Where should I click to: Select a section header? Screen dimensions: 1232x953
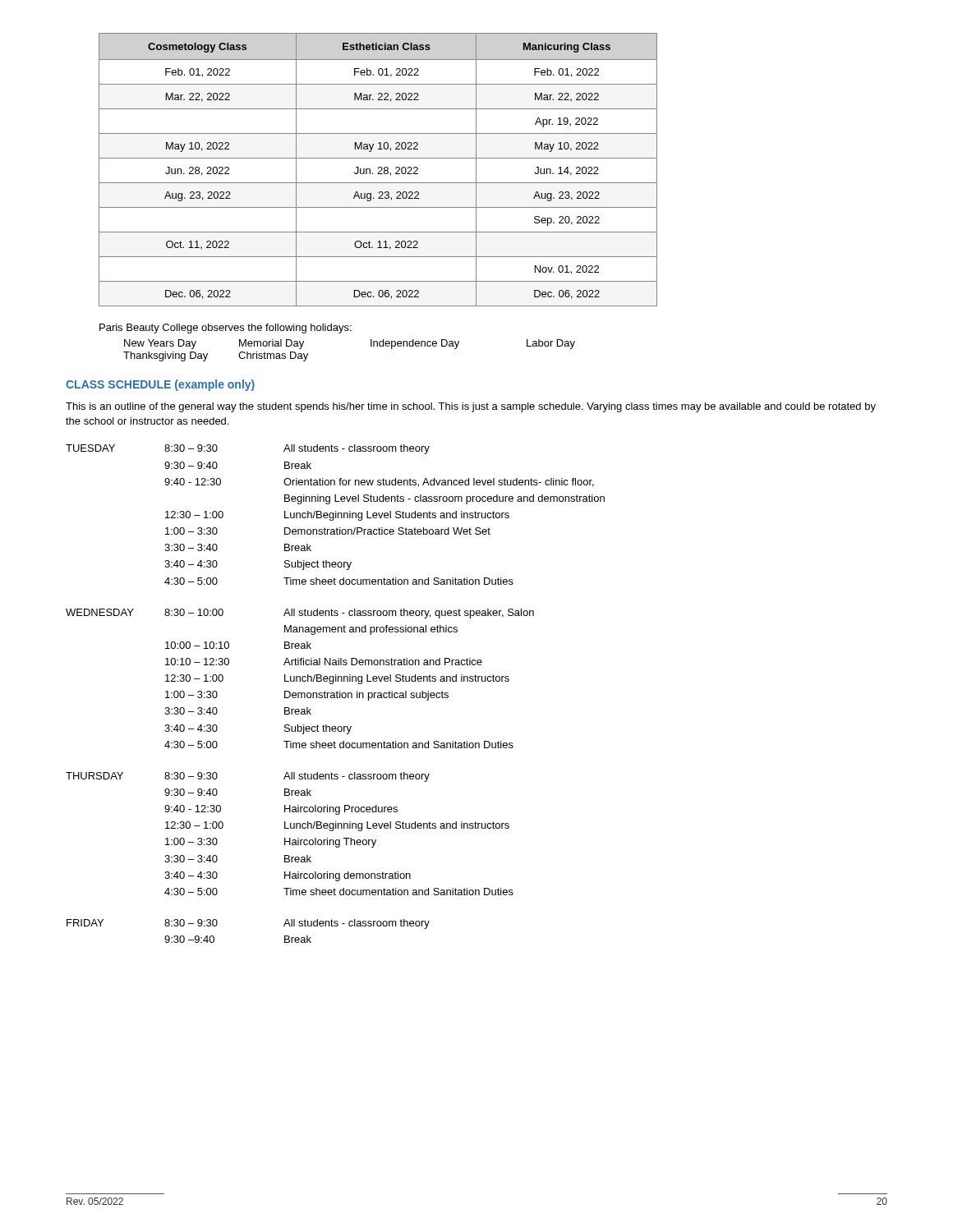pyautogui.click(x=160, y=384)
